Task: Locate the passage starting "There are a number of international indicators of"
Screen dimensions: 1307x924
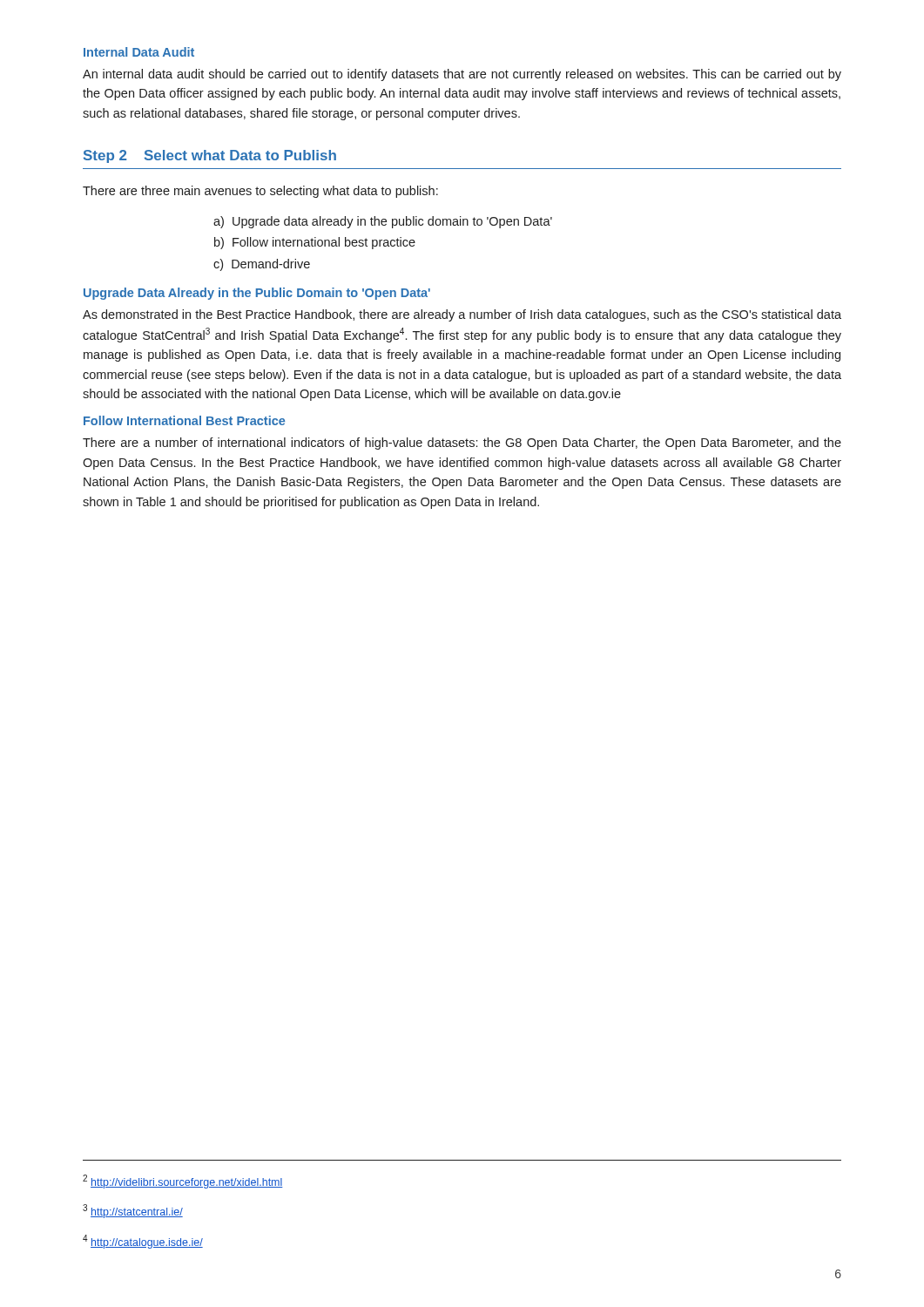Action: [462, 473]
